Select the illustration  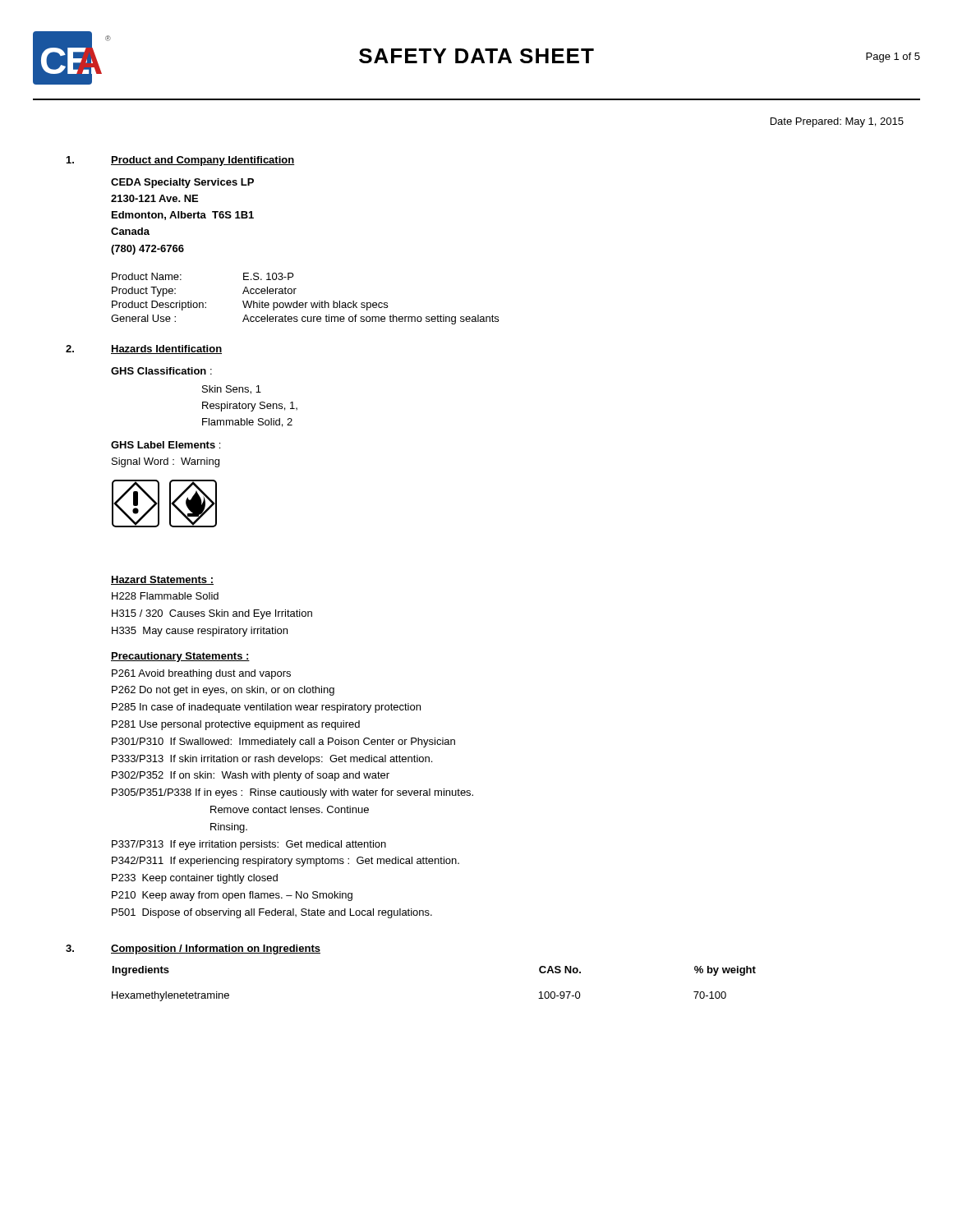click(499, 521)
